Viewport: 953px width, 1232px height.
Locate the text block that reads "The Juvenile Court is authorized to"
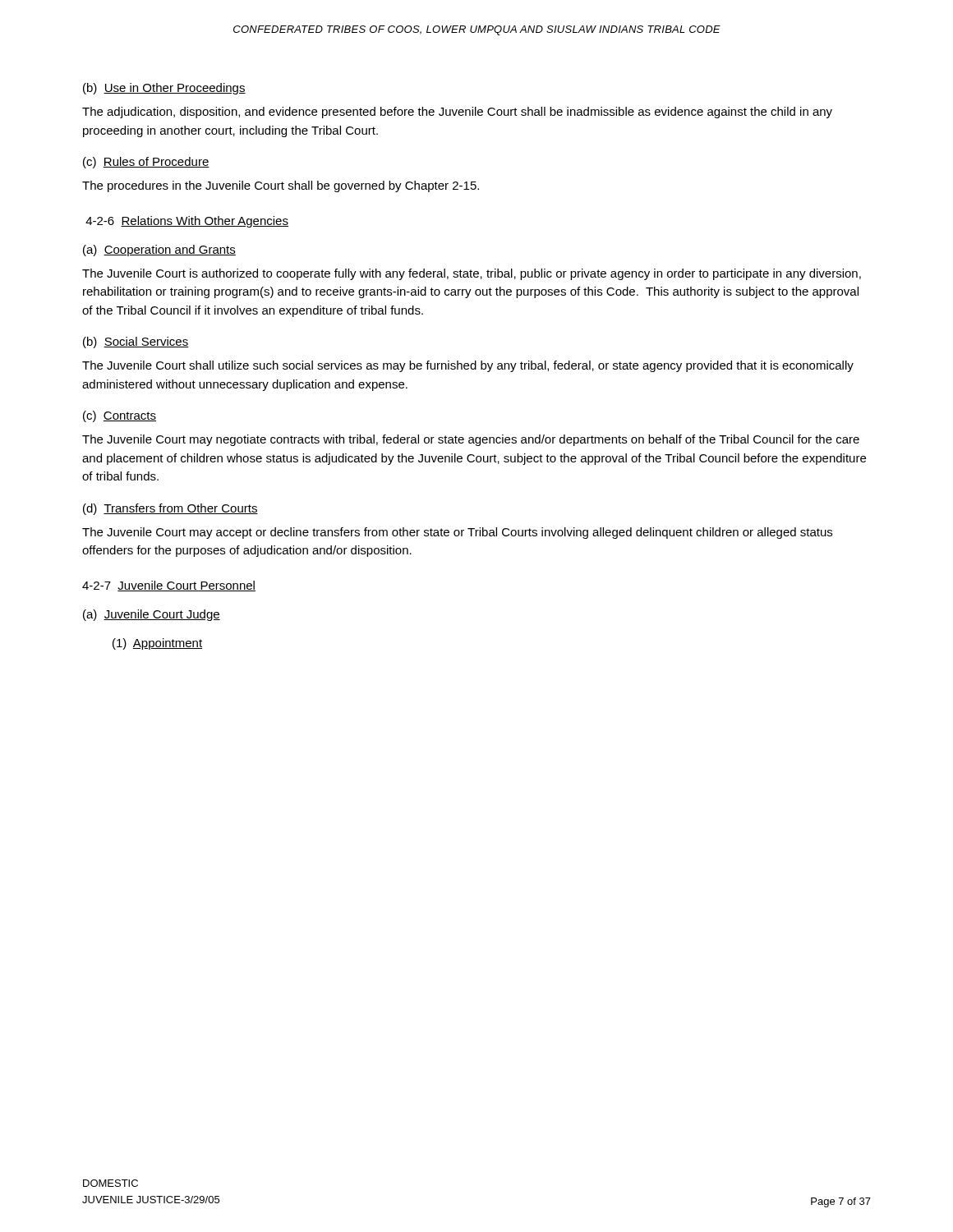[x=472, y=291]
